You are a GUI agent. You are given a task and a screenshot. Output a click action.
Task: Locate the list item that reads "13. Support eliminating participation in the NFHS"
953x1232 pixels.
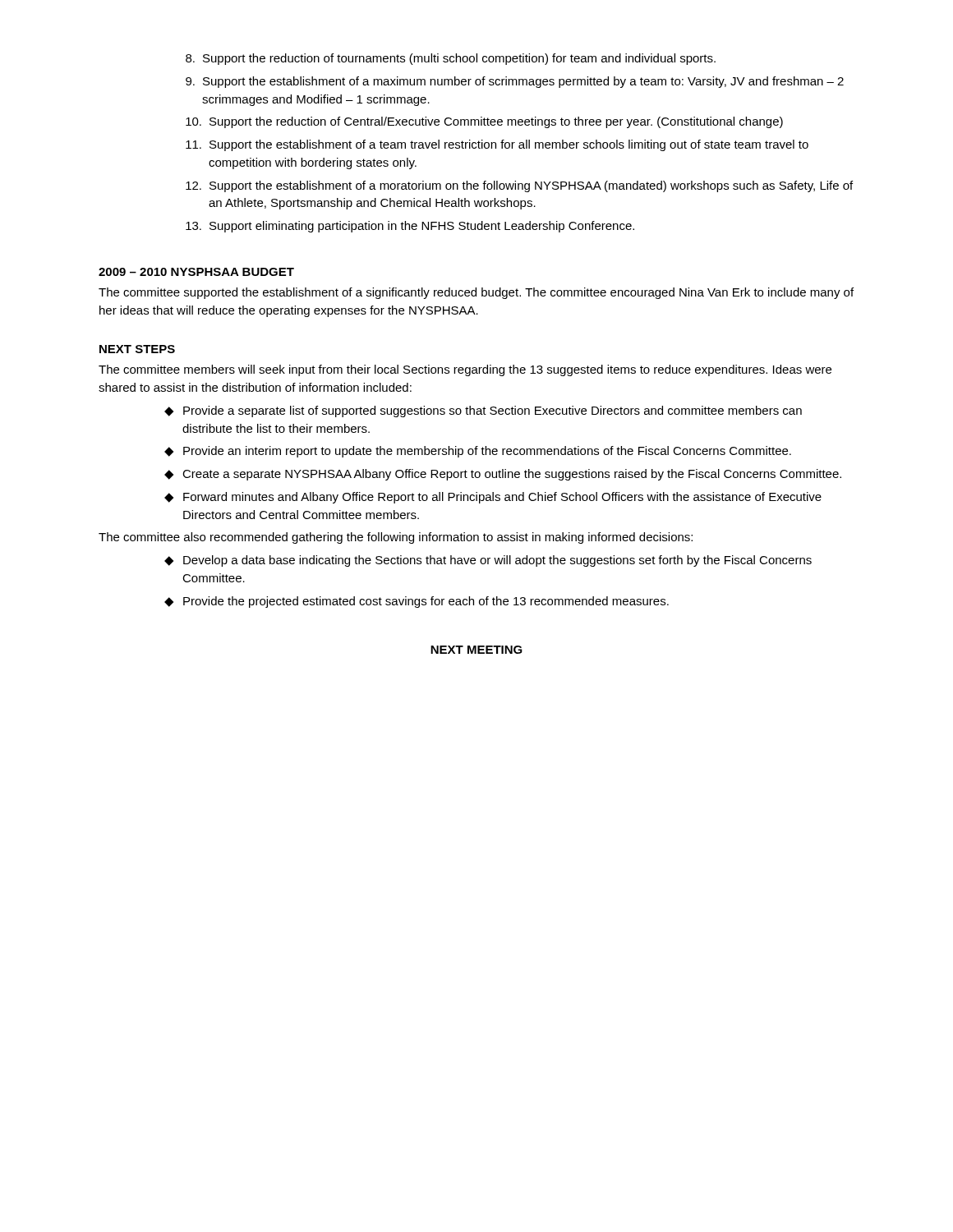pyautogui.click(x=400, y=226)
